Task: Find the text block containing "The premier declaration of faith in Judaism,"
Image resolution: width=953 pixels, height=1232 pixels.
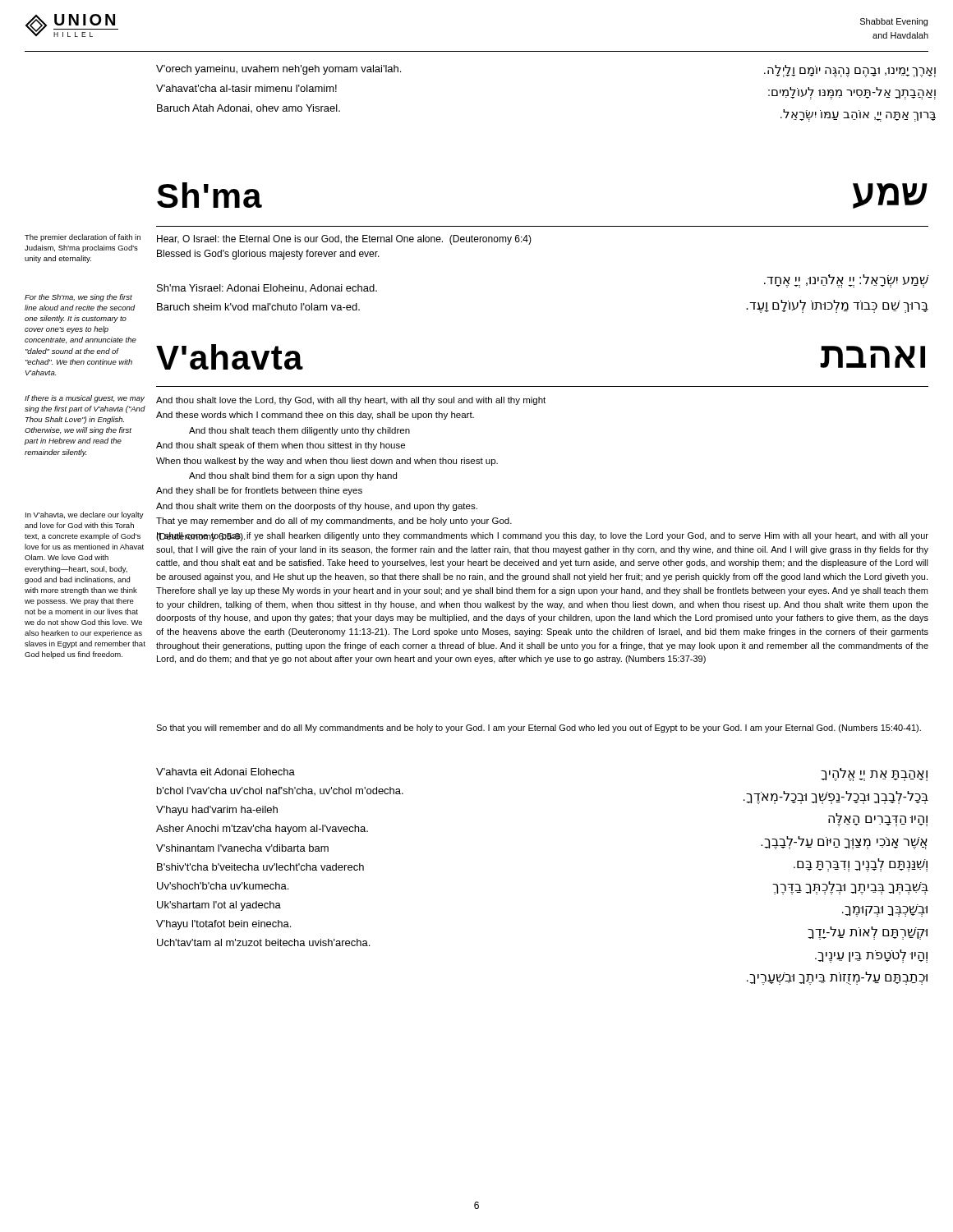Action: pyautogui.click(x=83, y=248)
